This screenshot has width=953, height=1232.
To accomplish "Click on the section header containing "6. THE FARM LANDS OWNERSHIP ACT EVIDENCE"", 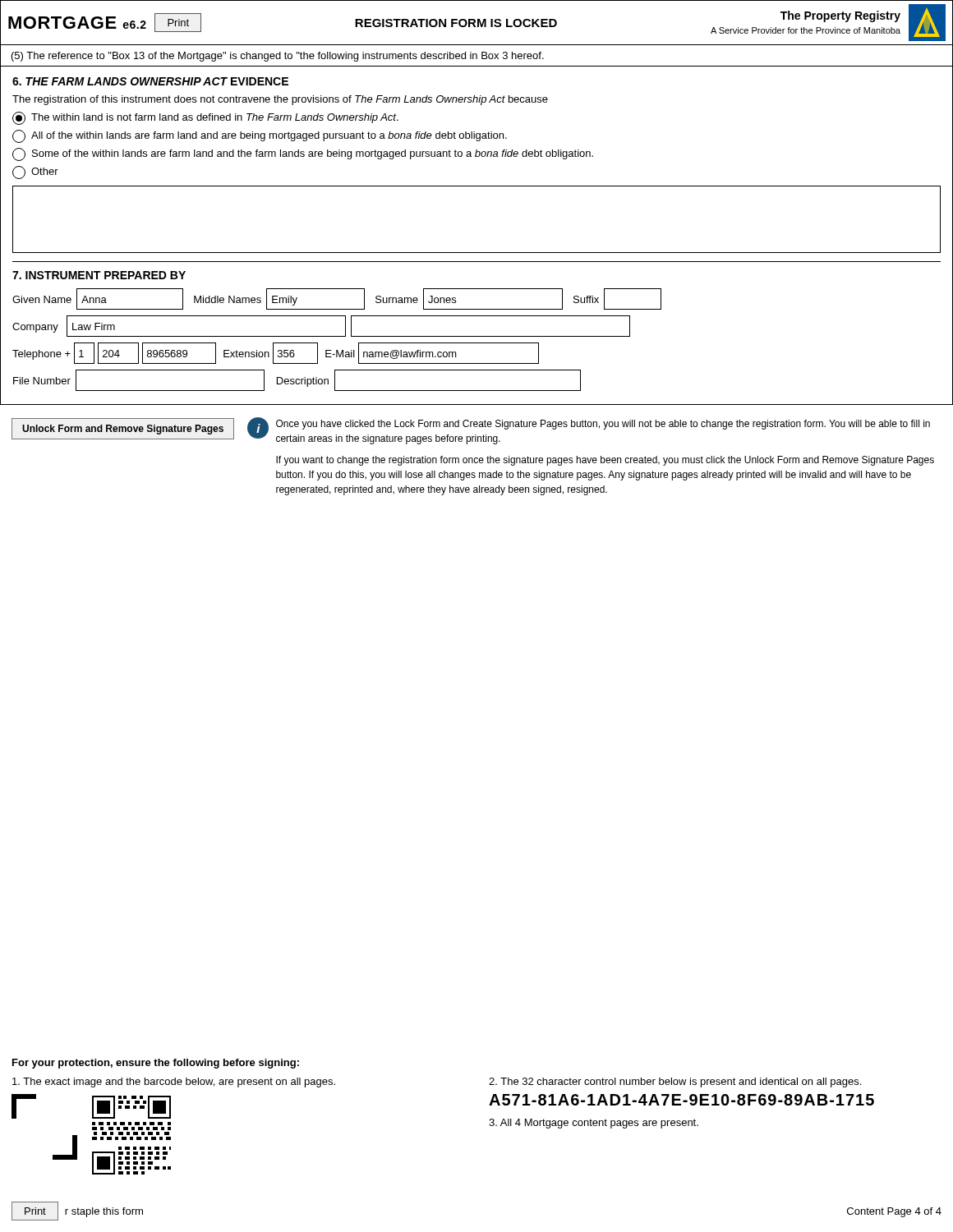I will 151,81.
